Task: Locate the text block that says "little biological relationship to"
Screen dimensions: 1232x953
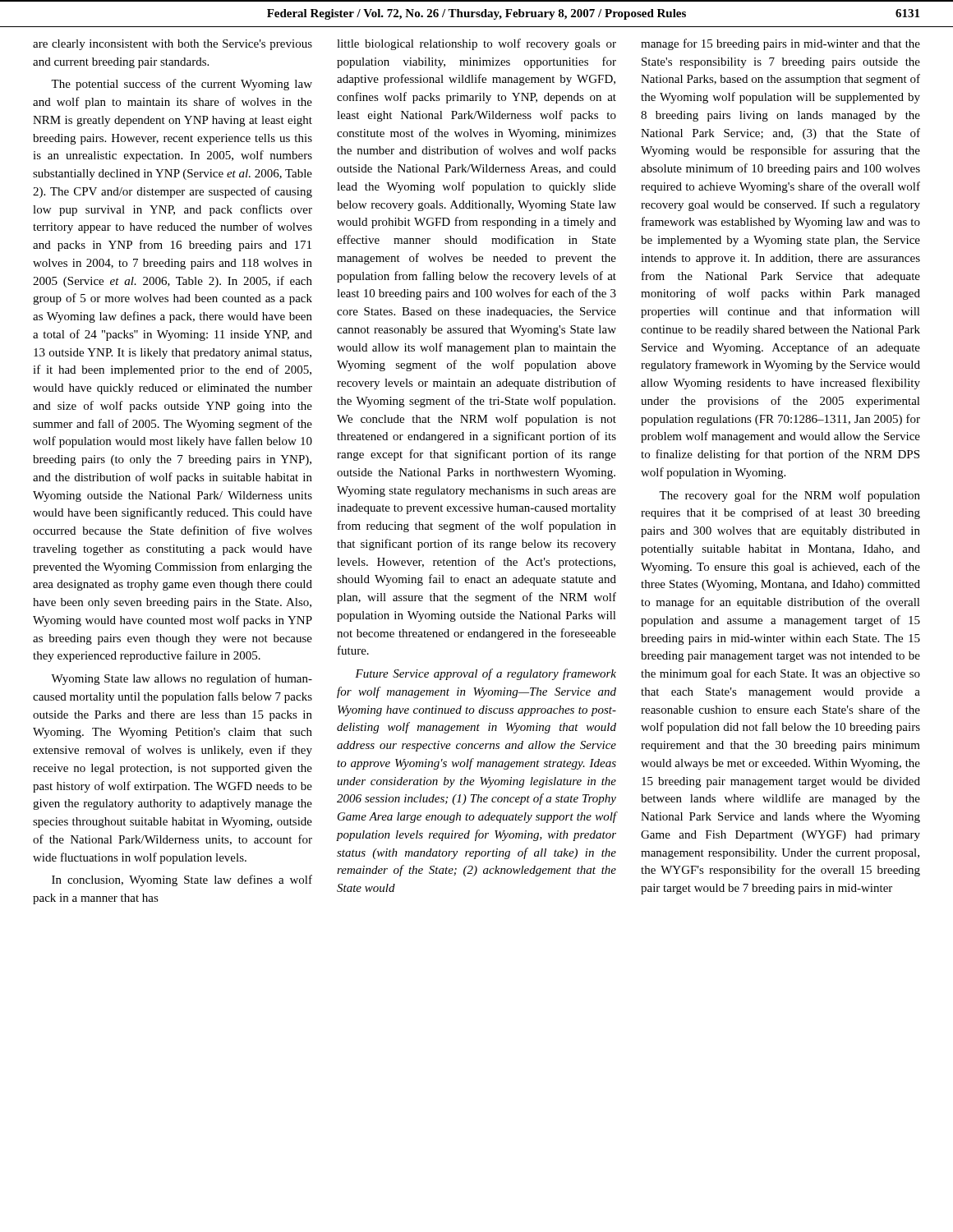Action: 476,466
